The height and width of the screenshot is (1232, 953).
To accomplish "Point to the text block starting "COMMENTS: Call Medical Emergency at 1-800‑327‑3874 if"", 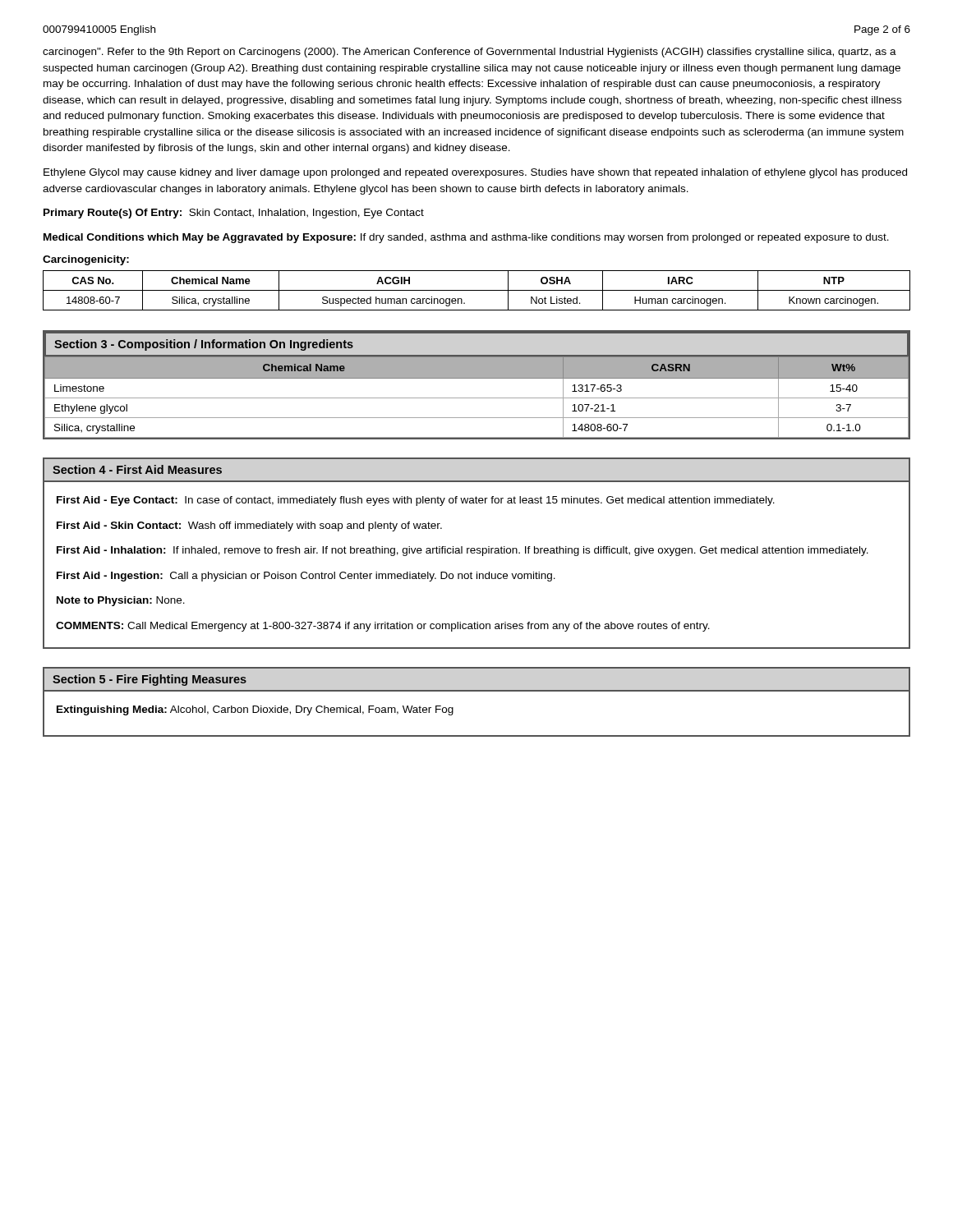I will coord(383,625).
